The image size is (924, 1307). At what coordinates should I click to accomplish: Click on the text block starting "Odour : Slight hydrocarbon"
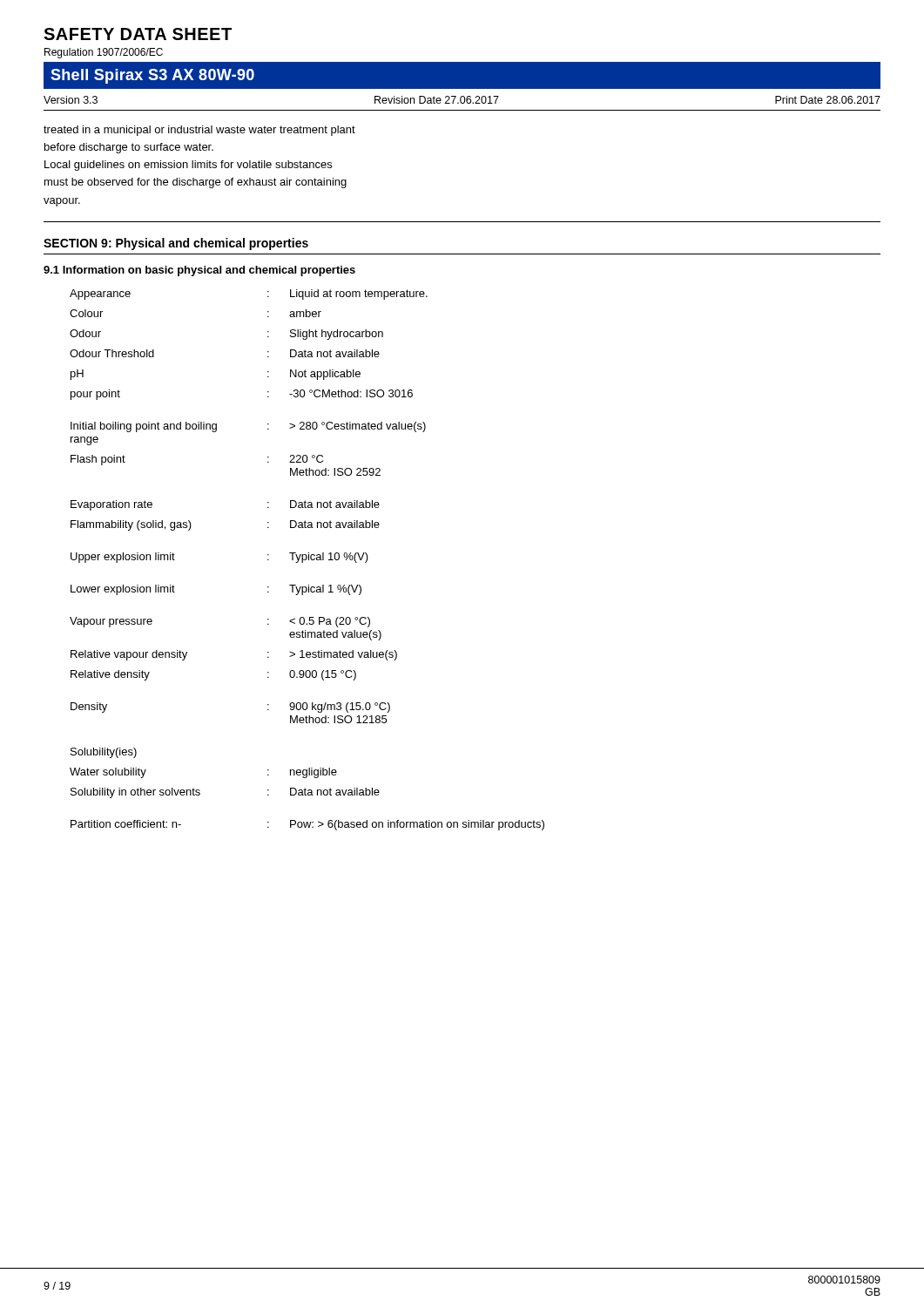[89, 334]
